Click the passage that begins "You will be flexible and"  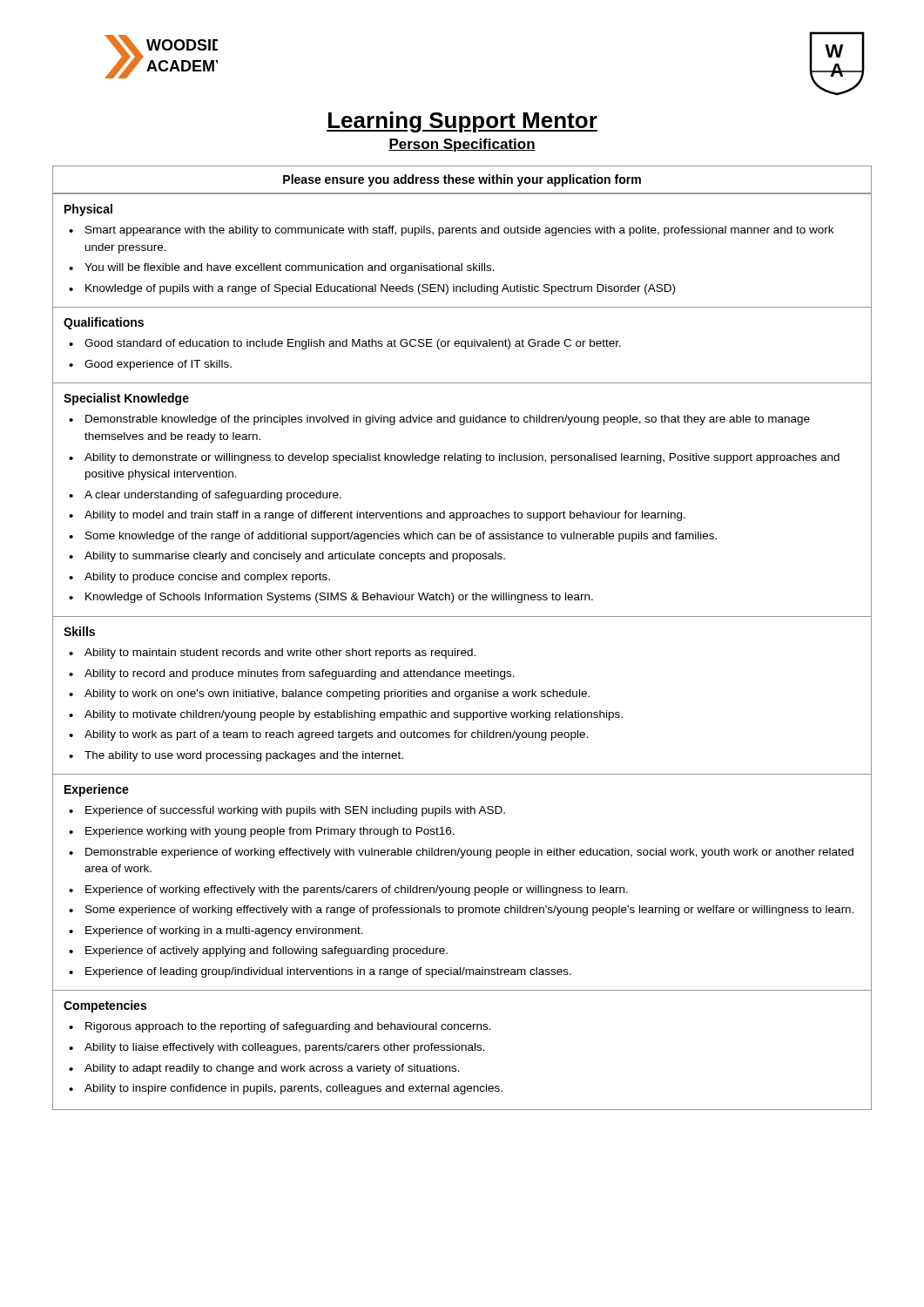pyautogui.click(x=290, y=267)
